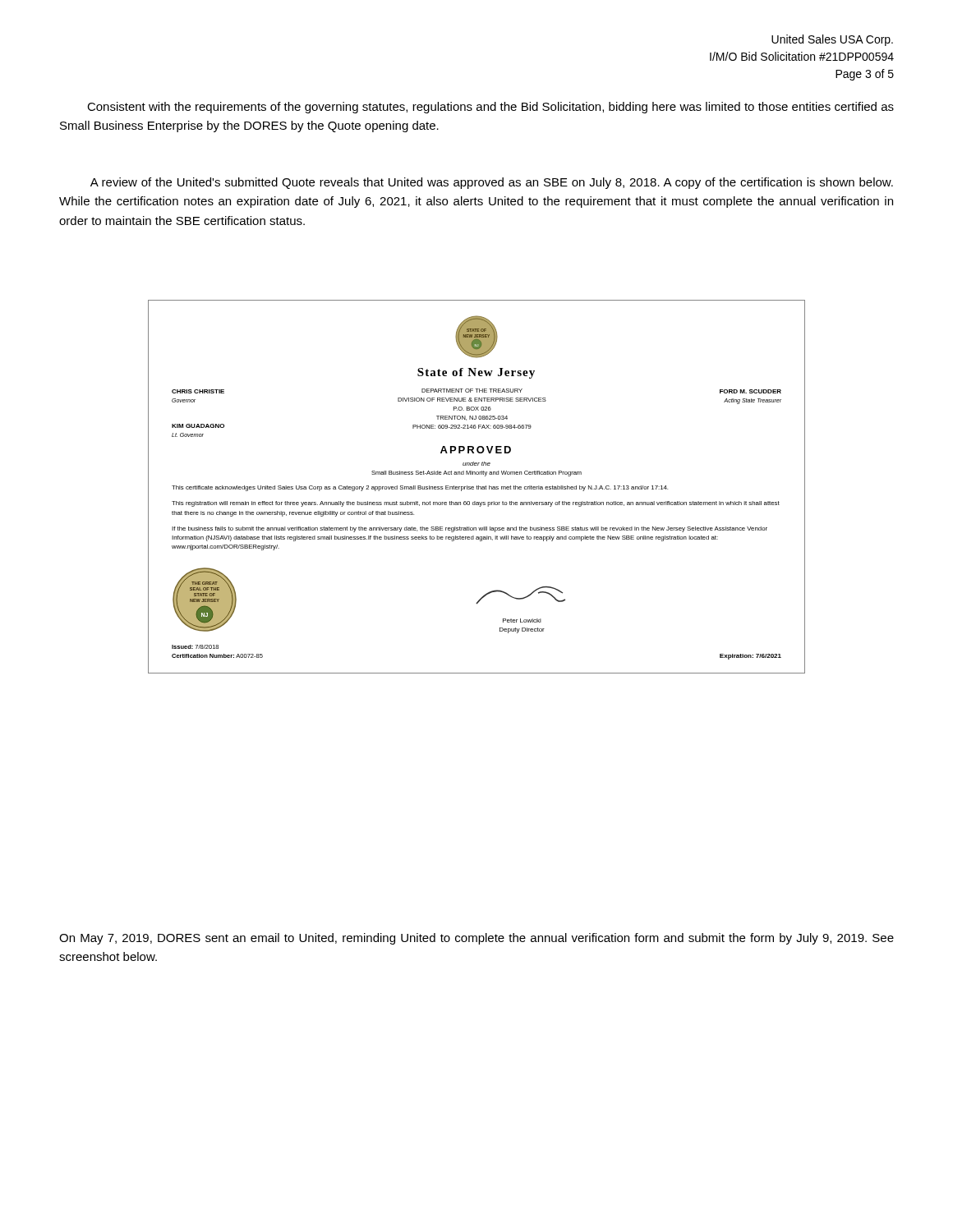Locate the region starting "A review of the United's submitted Quote"
This screenshot has width=953, height=1232.
pos(476,201)
